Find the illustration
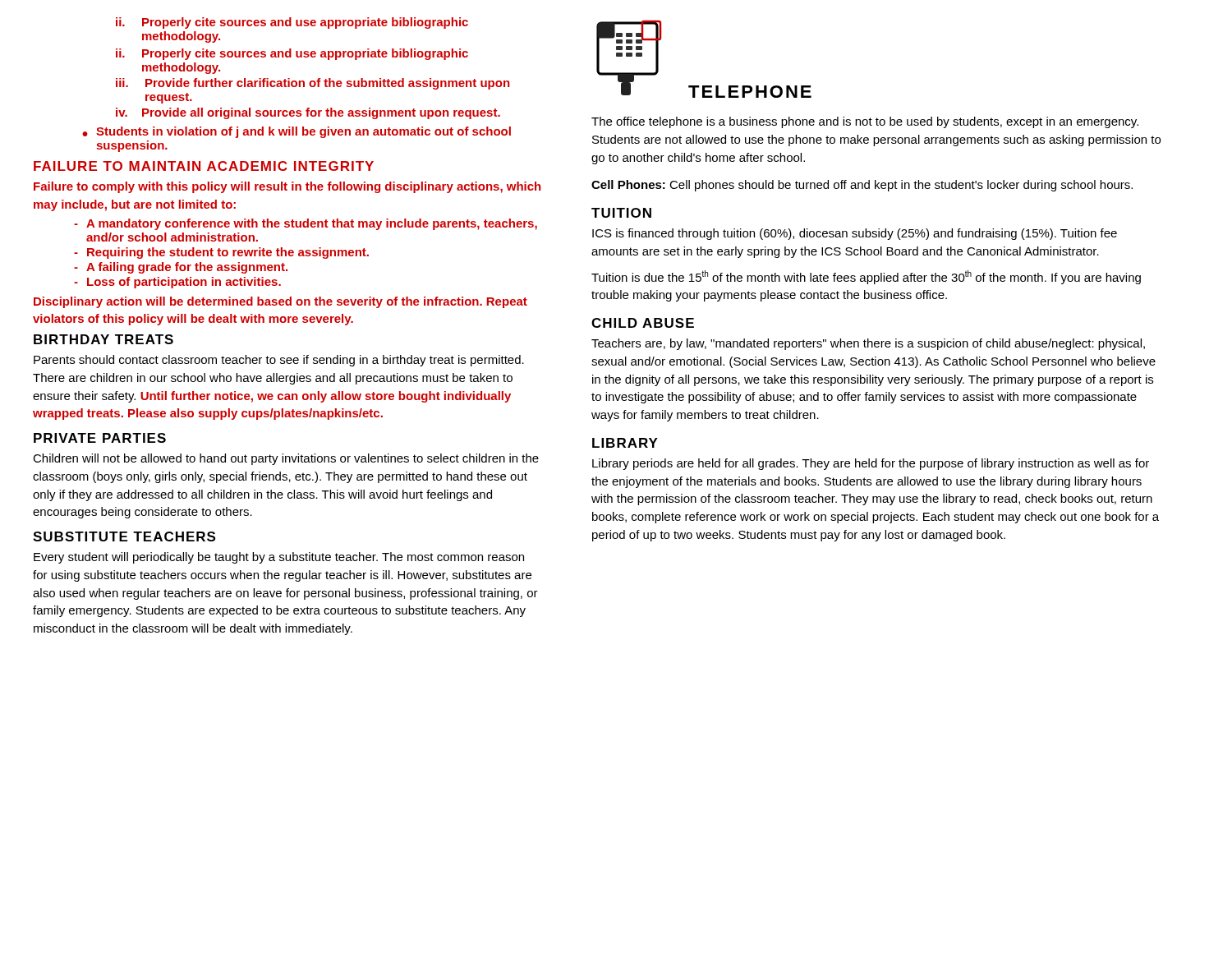The height and width of the screenshot is (953, 1232). tap(632, 60)
